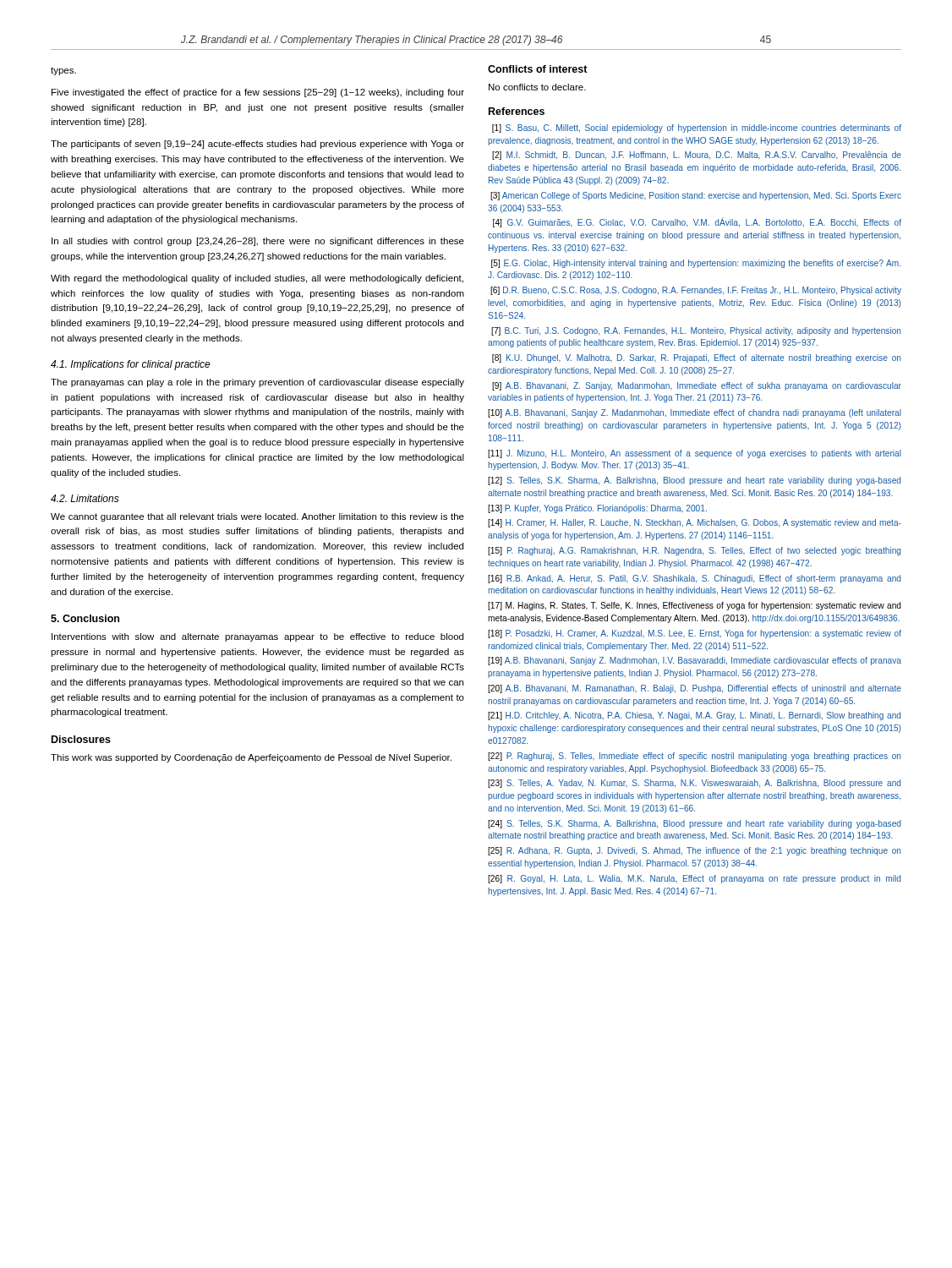The width and height of the screenshot is (952, 1268).
Task: Locate the block starting "[9] A.B. Bhavanani, Z. Sanjay, Madanmohan,"
Action: tap(695, 392)
